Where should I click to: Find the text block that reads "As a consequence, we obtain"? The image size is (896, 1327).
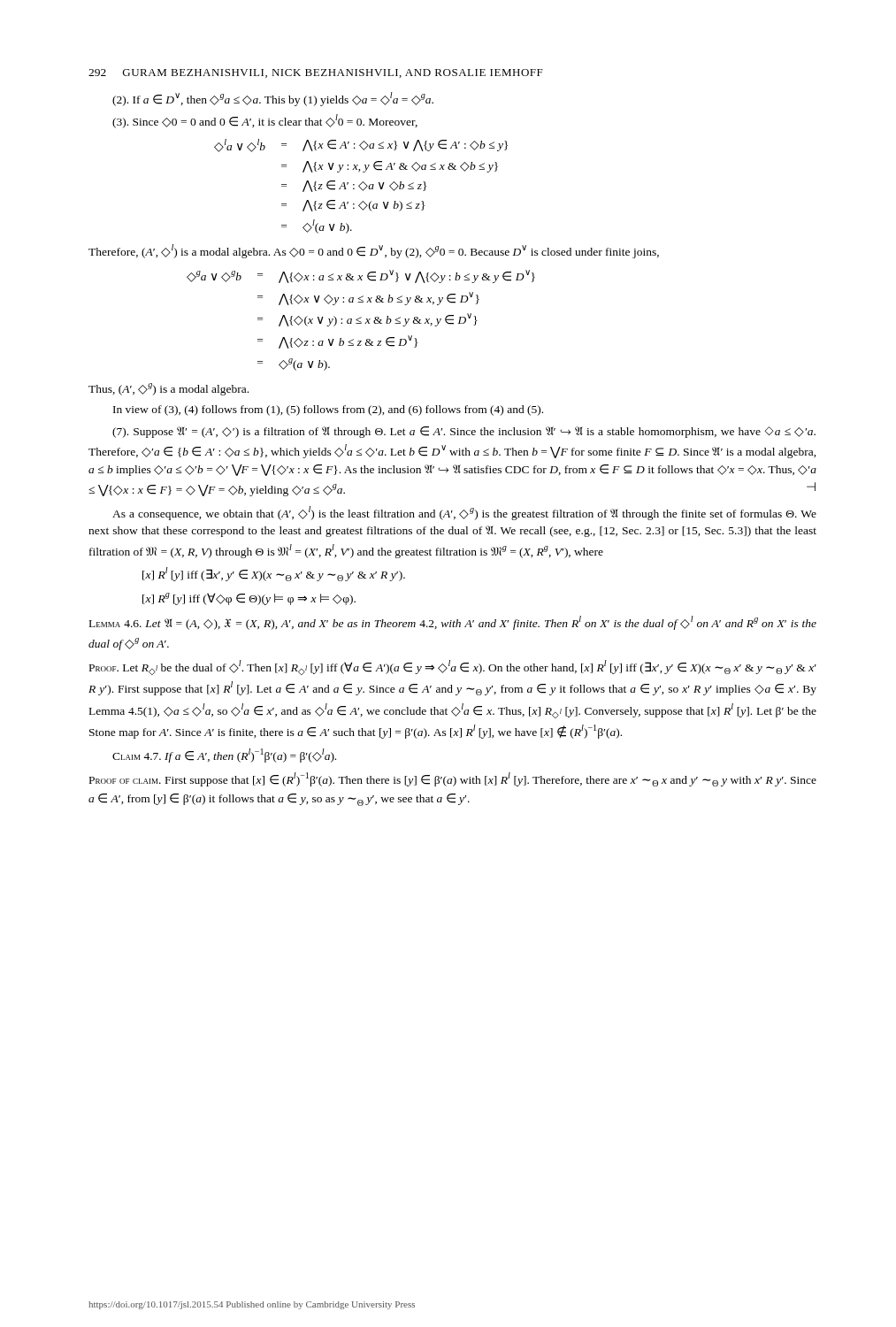click(x=452, y=531)
